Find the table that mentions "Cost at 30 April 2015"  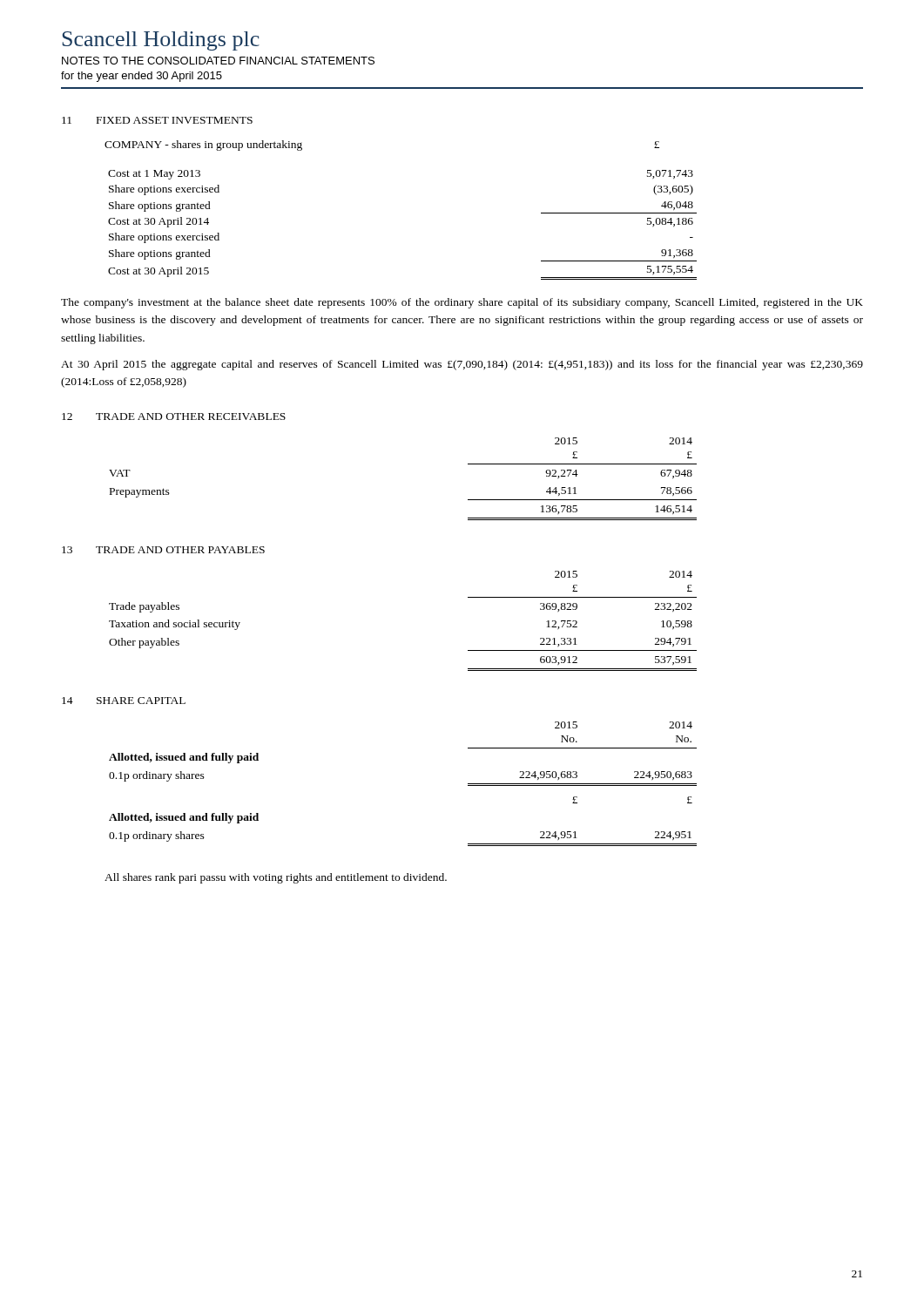(x=484, y=223)
